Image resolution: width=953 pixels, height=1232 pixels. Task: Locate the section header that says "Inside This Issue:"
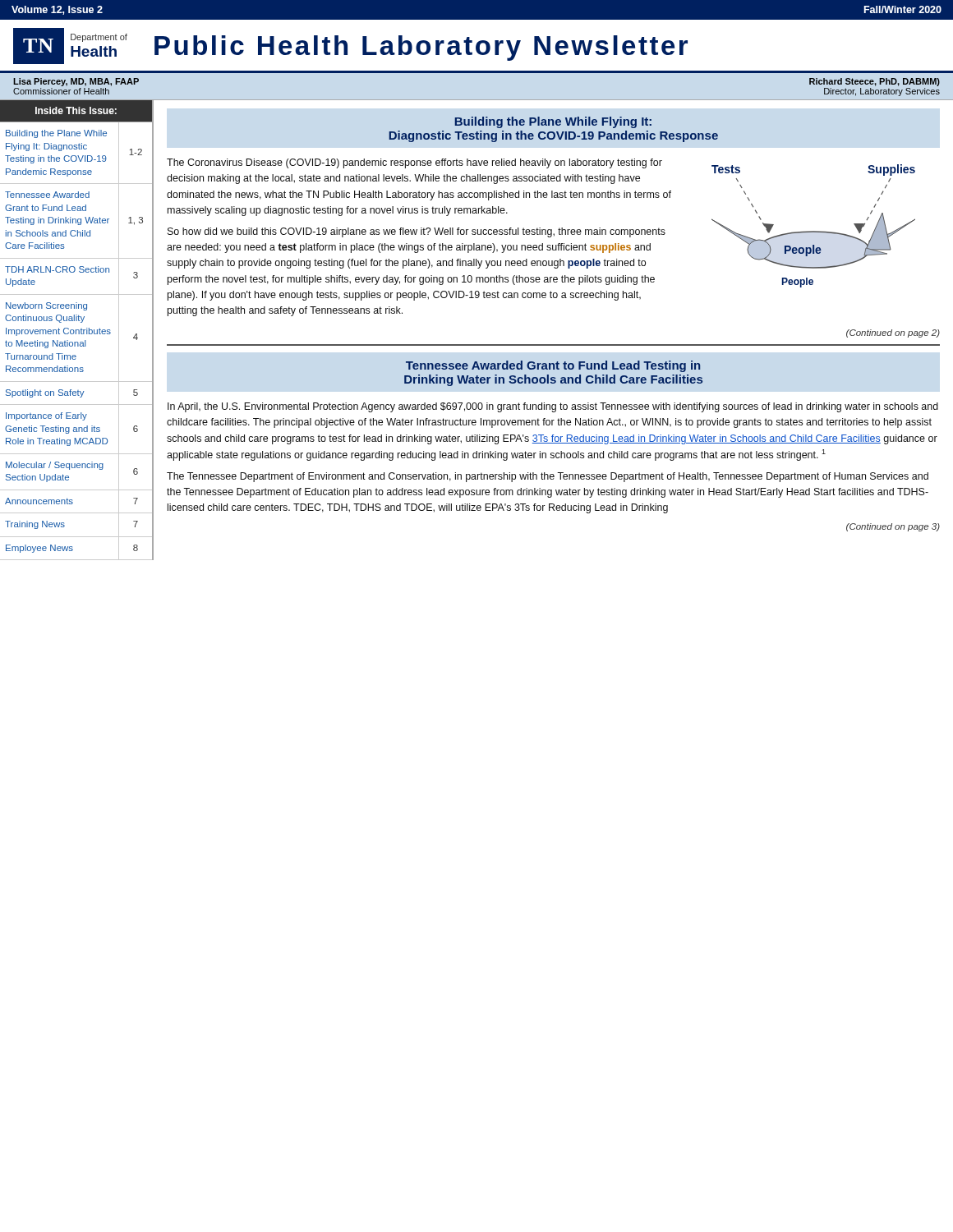coord(76,111)
